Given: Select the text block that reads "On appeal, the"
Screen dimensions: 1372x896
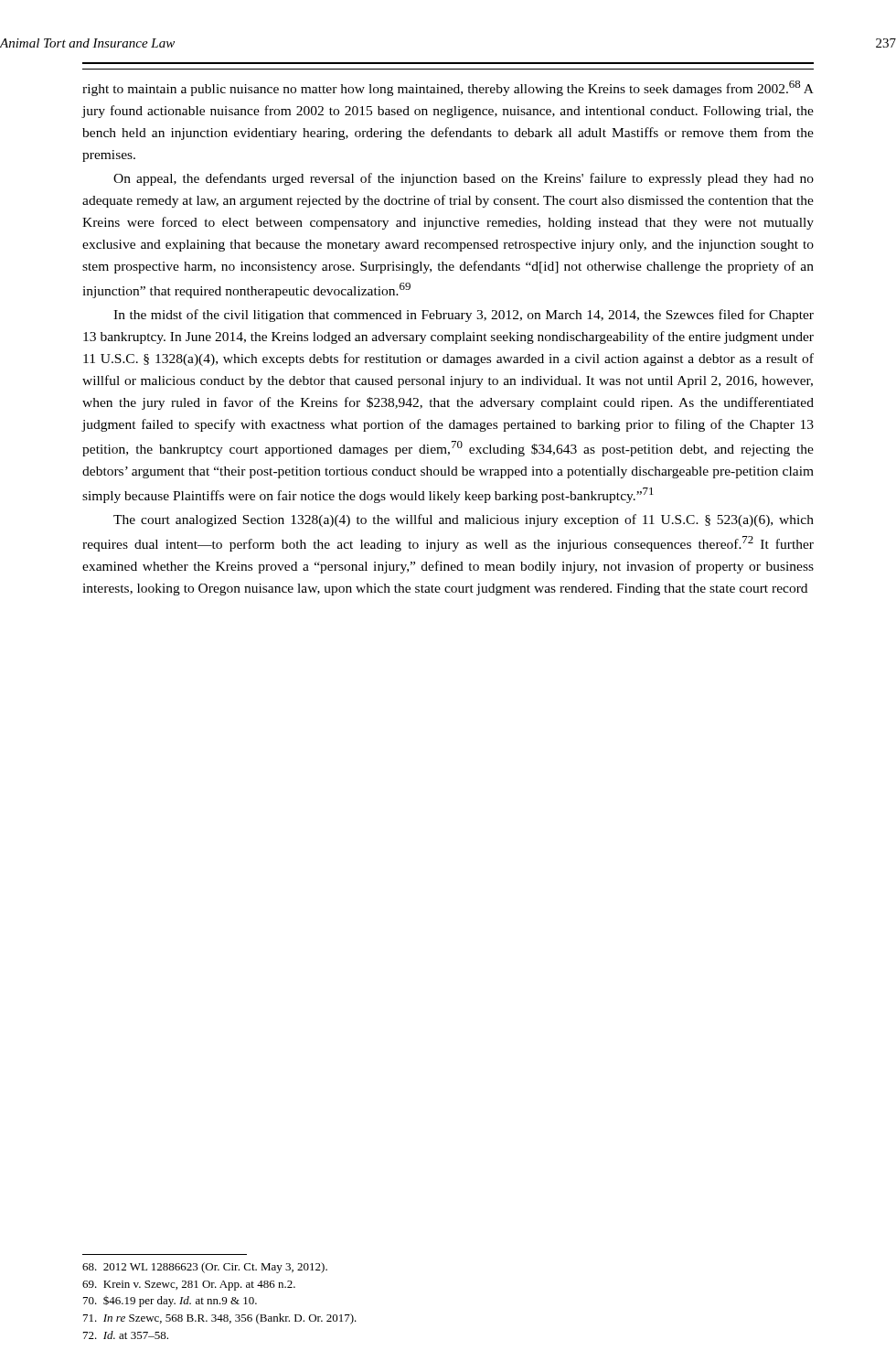Looking at the screenshot, I should click(x=448, y=234).
